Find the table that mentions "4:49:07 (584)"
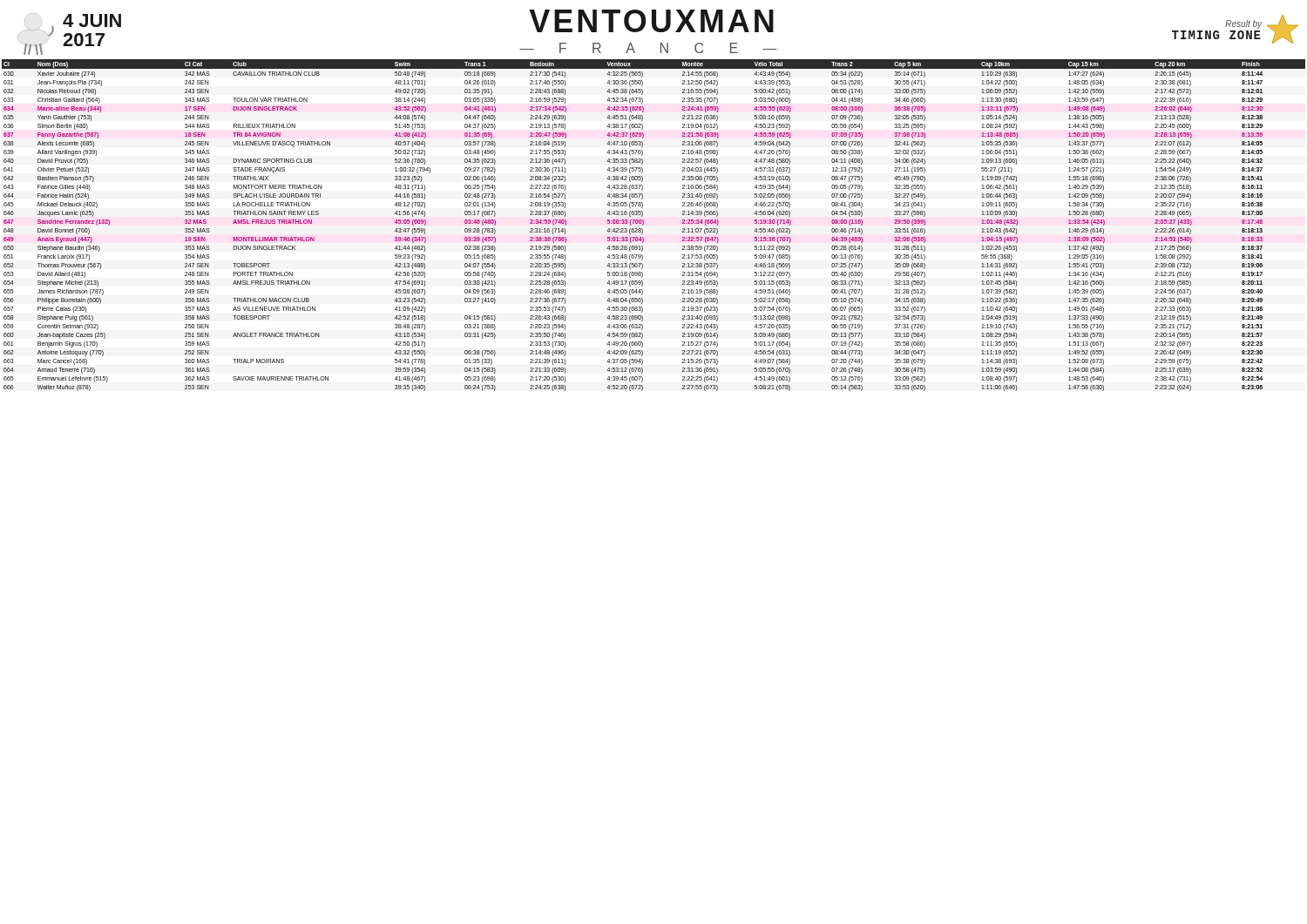Viewport: 1307px width, 924px height. coord(654,492)
